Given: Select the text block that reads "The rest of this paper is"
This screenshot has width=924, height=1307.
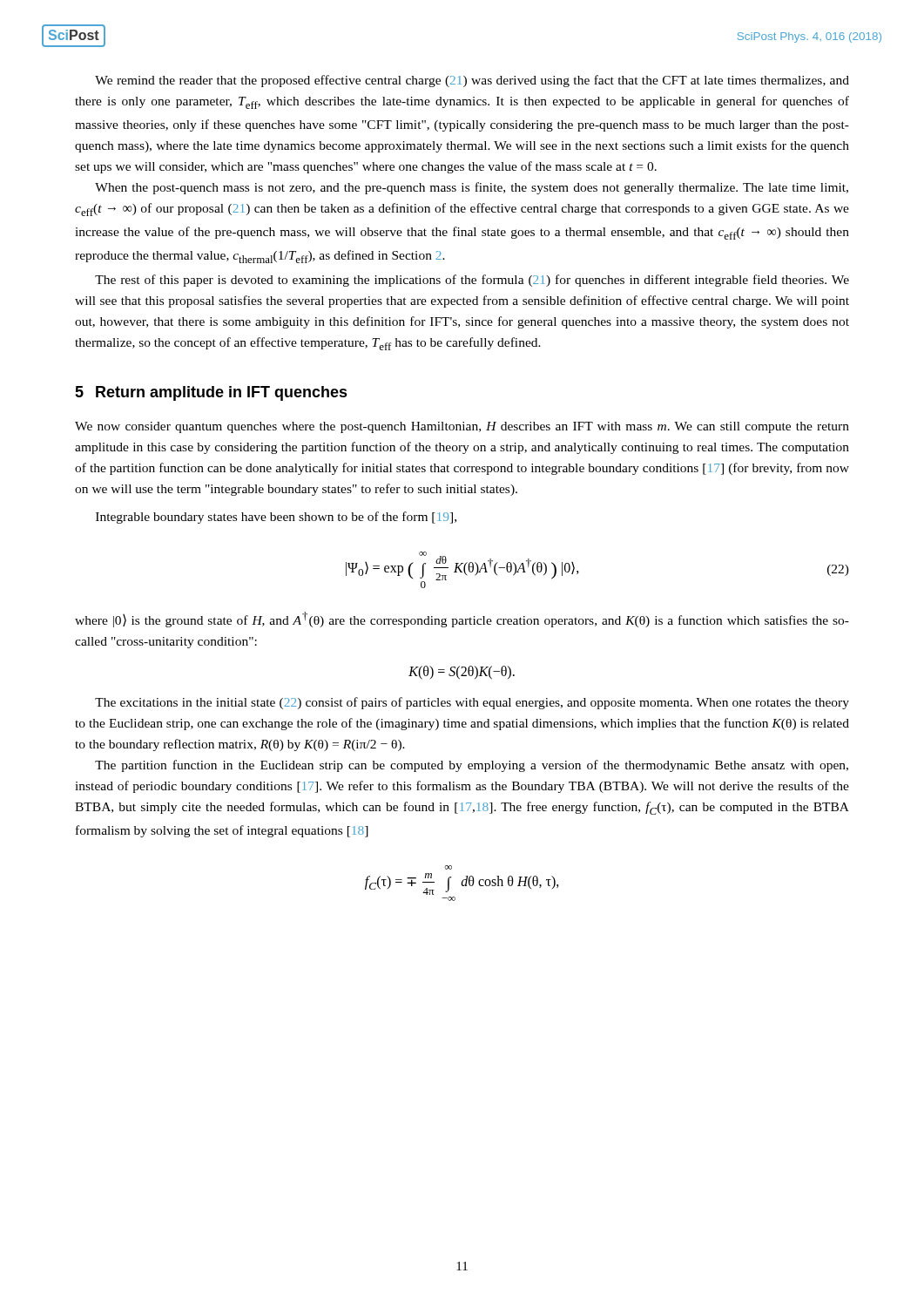Looking at the screenshot, I should pyautogui.click(x=462, y=312).
